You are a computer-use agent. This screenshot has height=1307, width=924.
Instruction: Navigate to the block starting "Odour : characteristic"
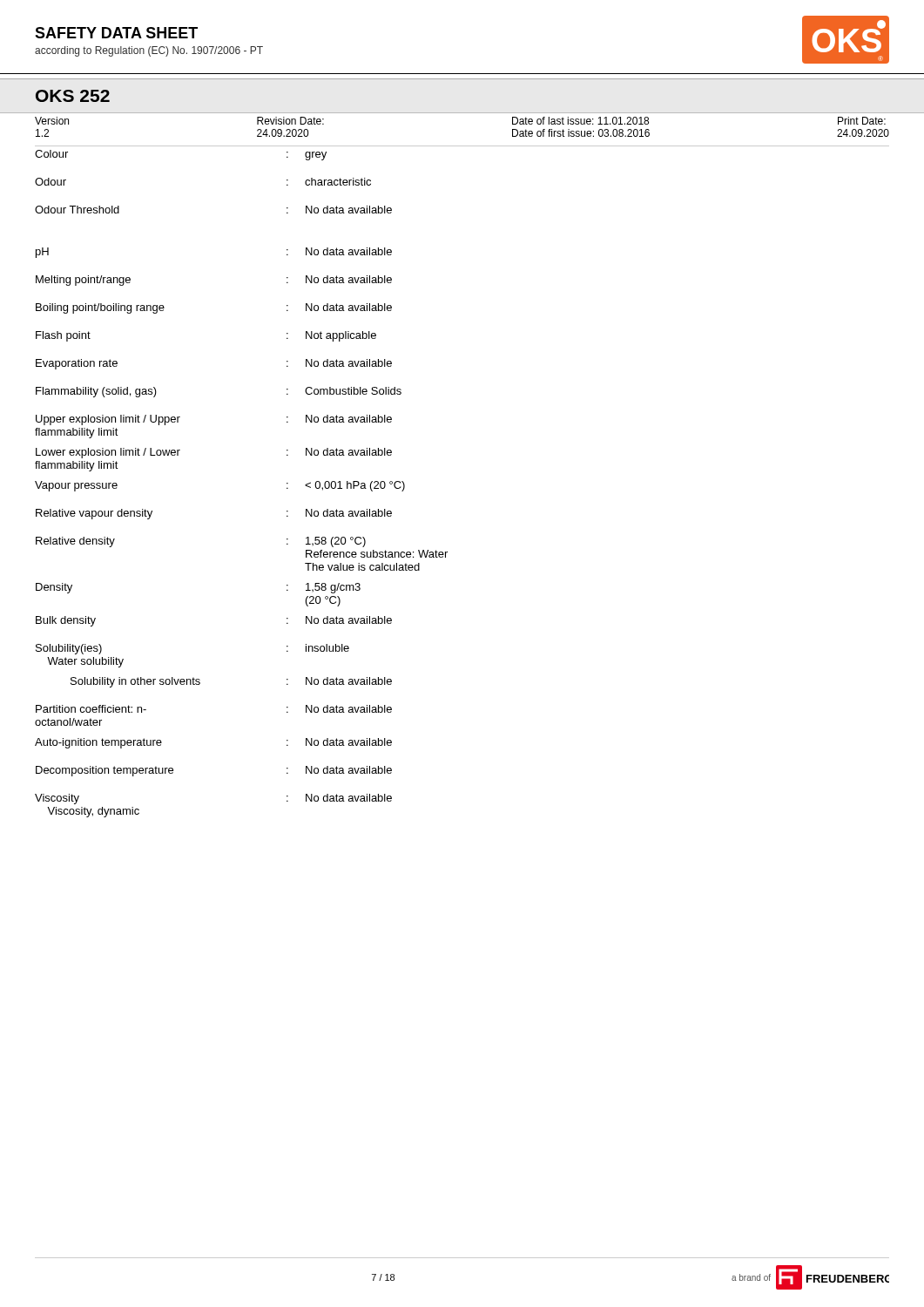(54, 182)
